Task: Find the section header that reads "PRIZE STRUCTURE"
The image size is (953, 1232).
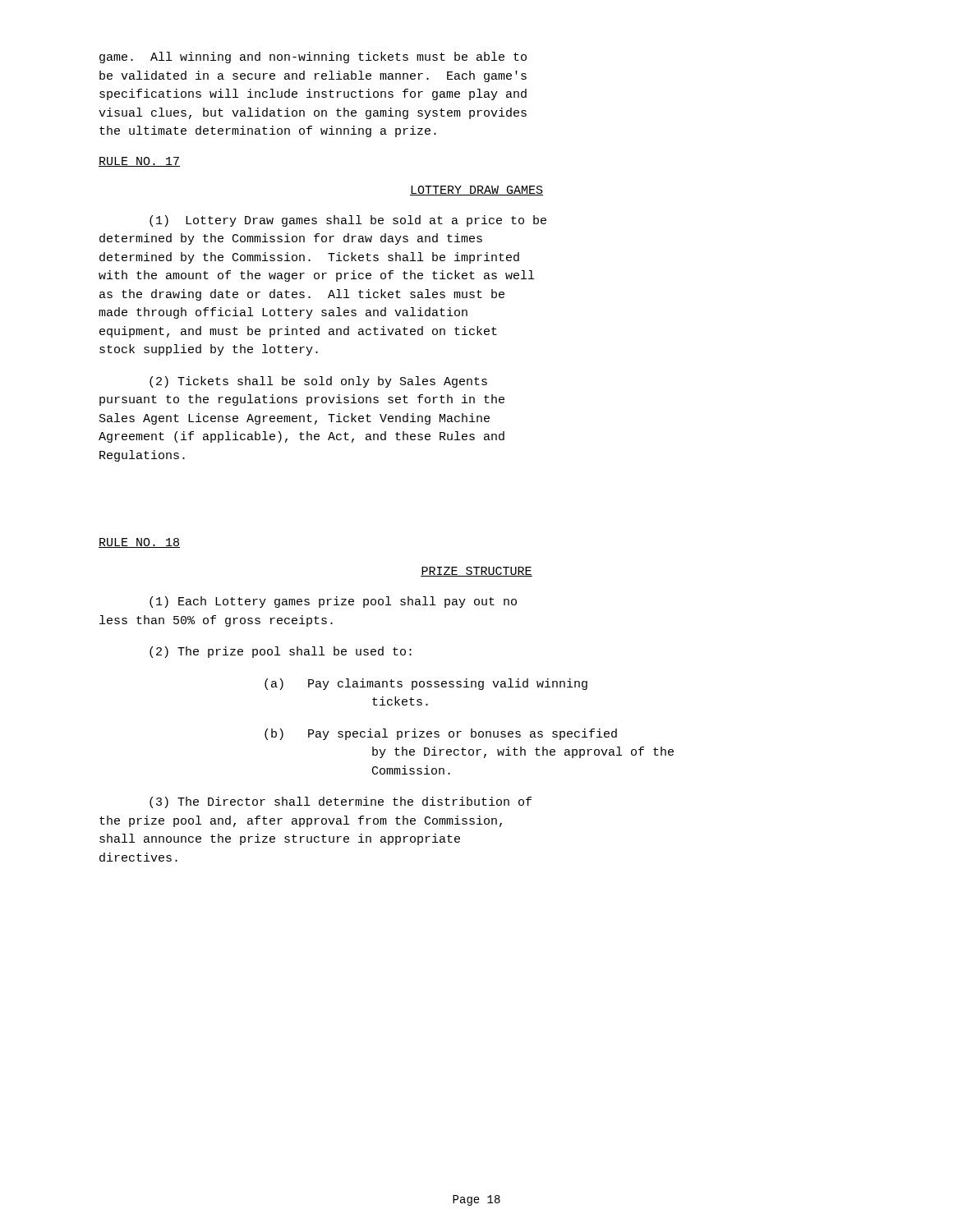Action: [476, 572]
